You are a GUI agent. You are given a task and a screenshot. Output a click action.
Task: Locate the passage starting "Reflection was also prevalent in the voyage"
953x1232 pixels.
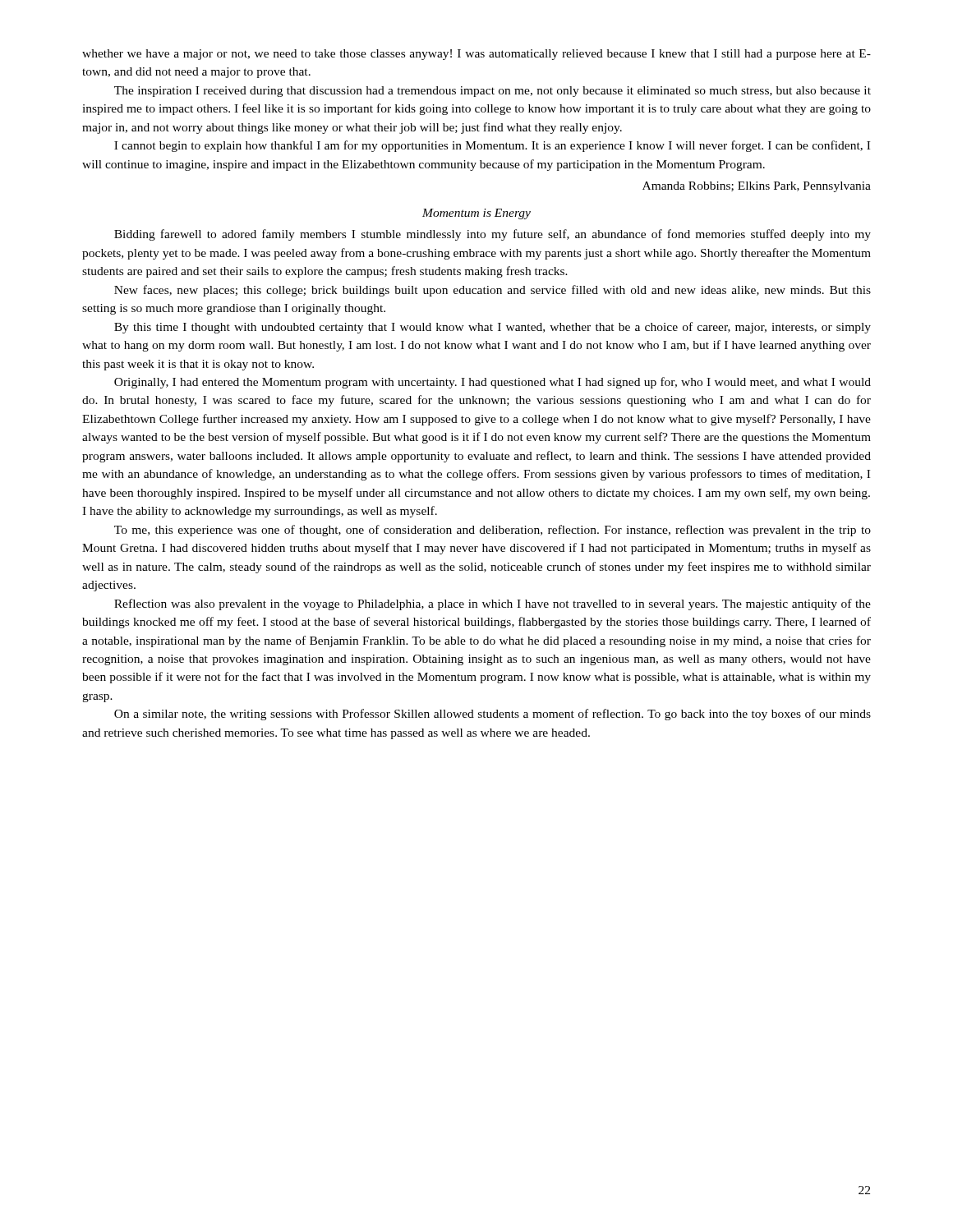click(x=476, y=650)
